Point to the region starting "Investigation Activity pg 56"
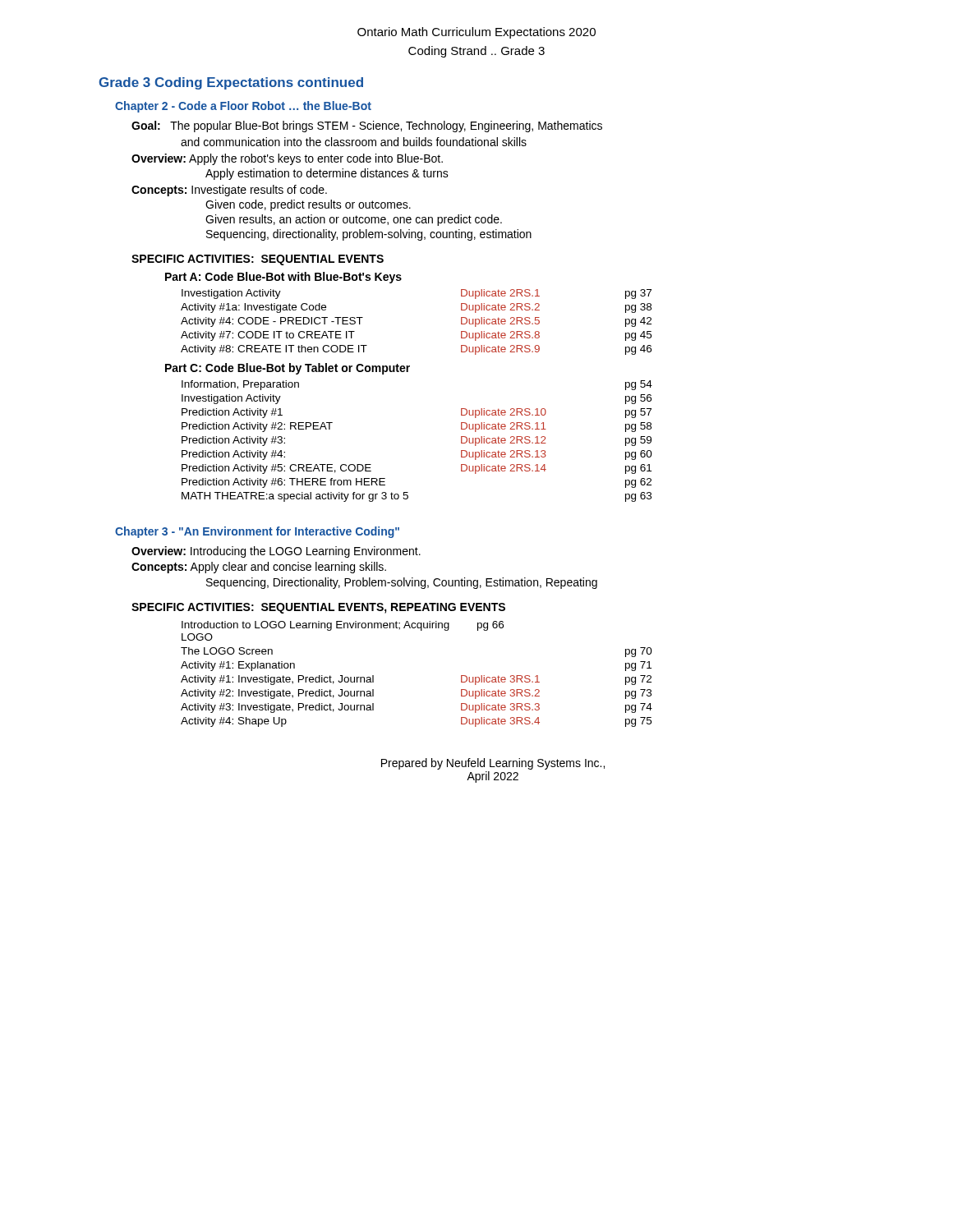 click(x=233, y=400)
